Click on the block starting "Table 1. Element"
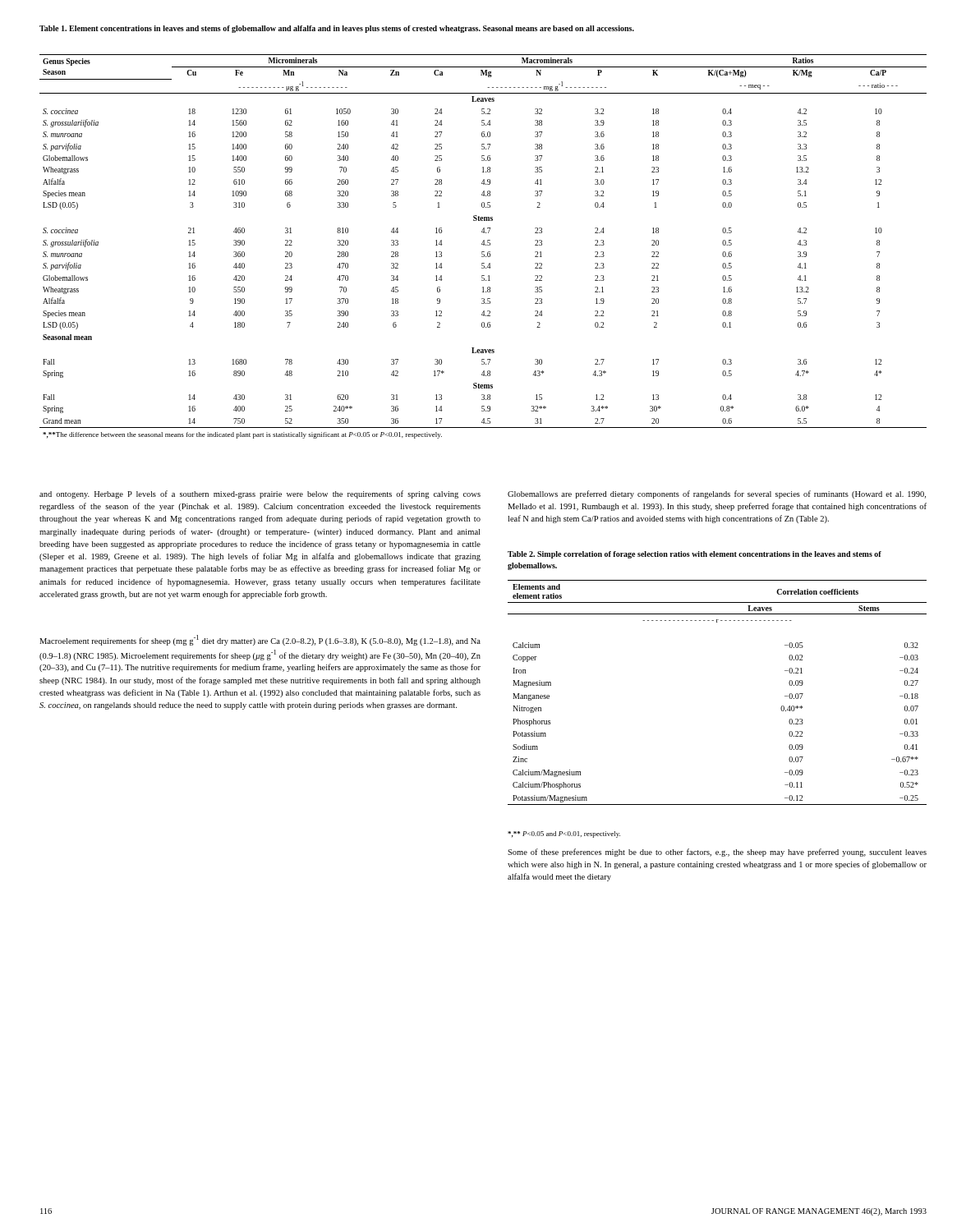This screenshot has width=966, height=1232. pos(337,28)
